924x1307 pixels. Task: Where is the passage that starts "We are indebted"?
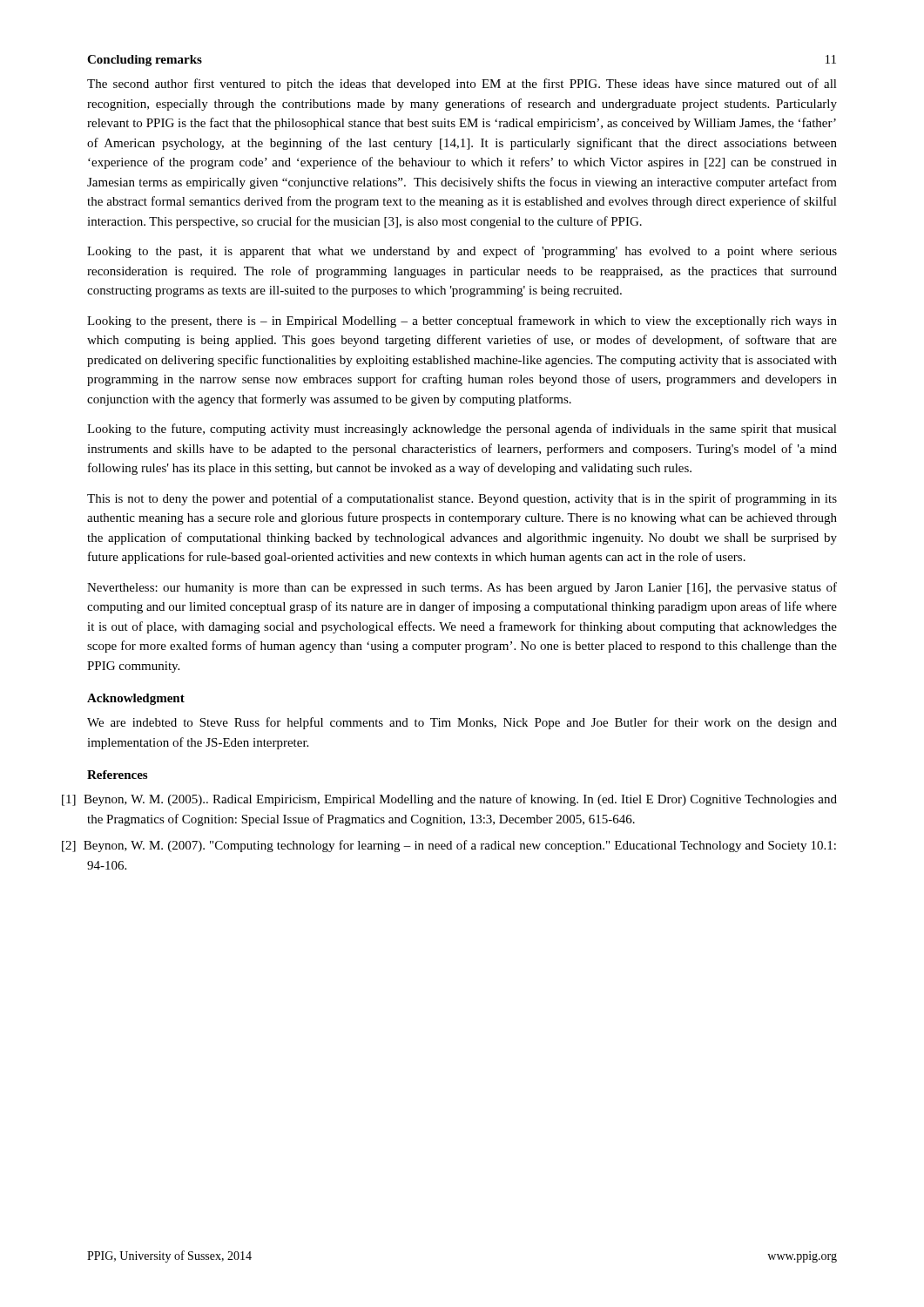(x=462, y=732)
